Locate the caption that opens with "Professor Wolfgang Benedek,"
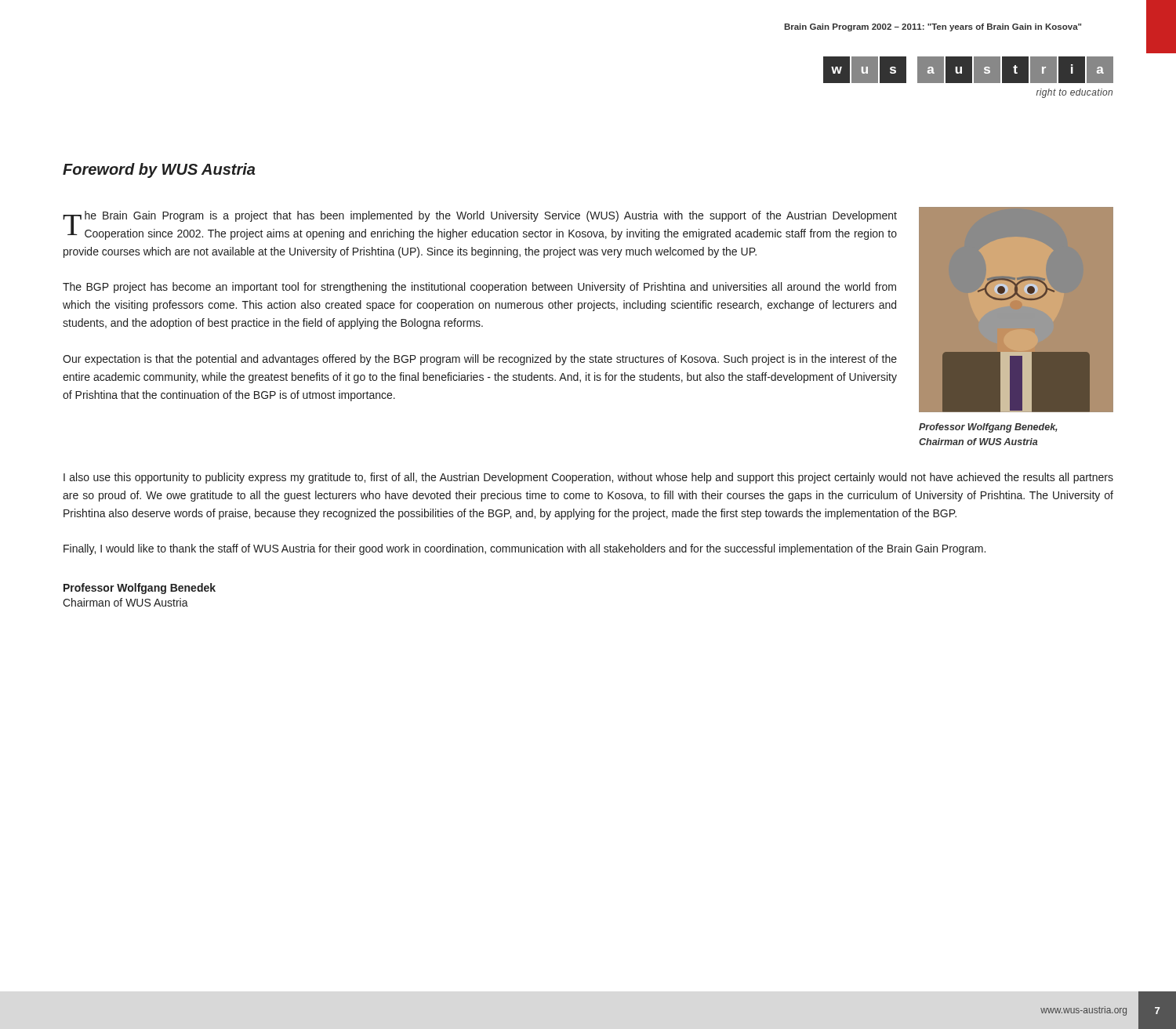Image resolution: width=1176 pixels, height=1029 pixels. (x=988, y=434)
